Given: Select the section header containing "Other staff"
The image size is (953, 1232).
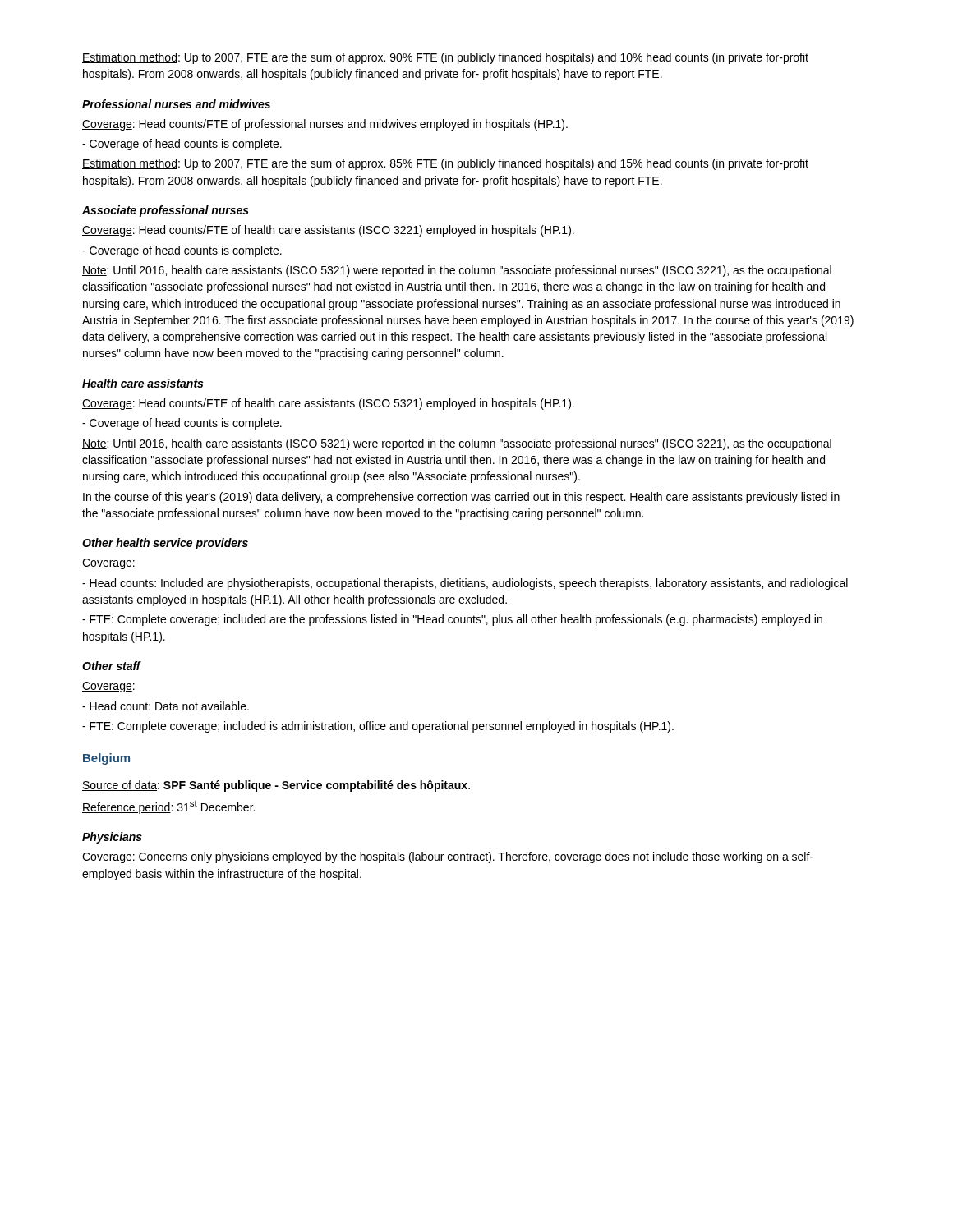Looking at the screenshot, I should tap(112, 666).
